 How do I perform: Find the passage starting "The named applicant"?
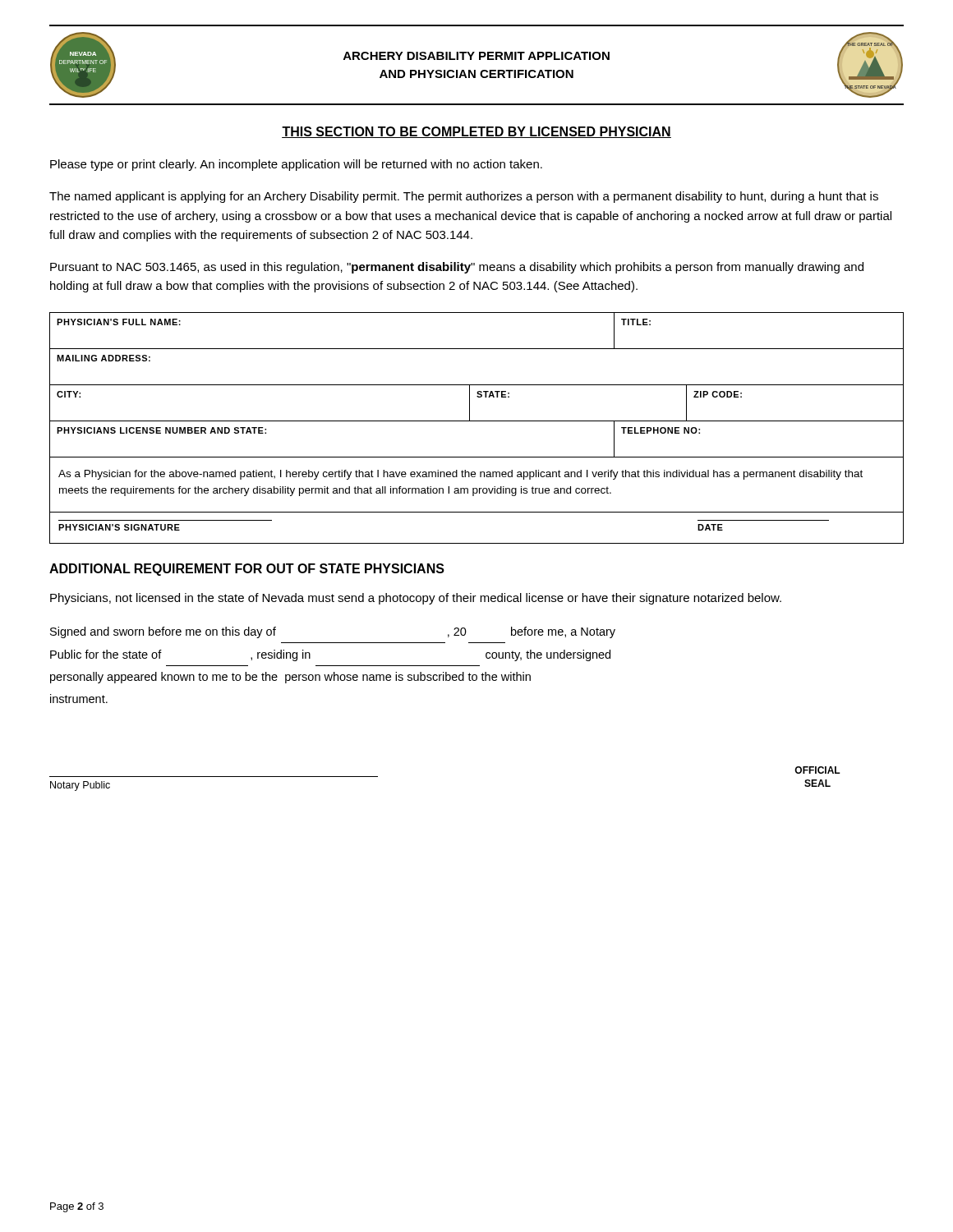471,215
